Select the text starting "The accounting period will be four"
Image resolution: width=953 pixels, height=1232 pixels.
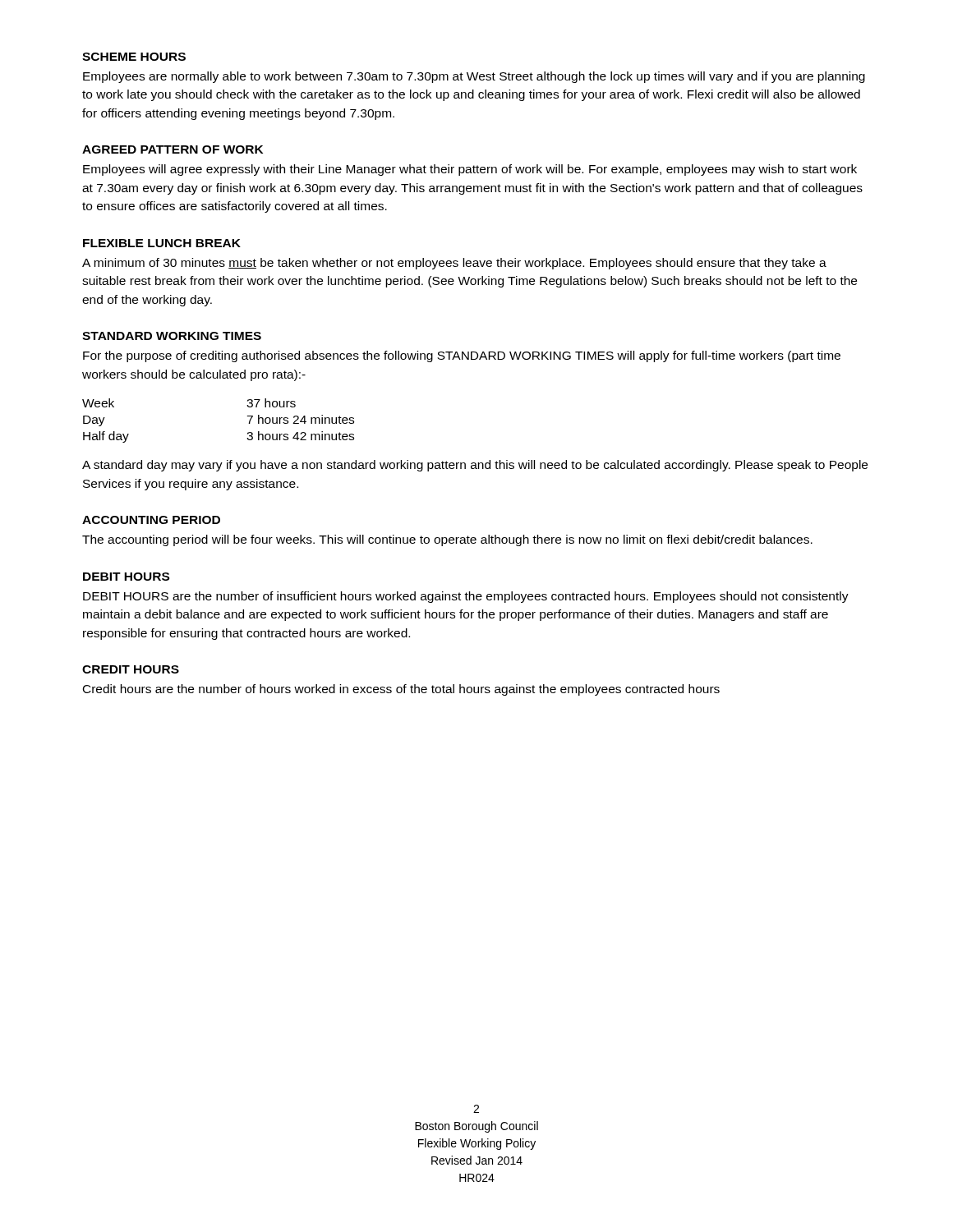[448, 539]
